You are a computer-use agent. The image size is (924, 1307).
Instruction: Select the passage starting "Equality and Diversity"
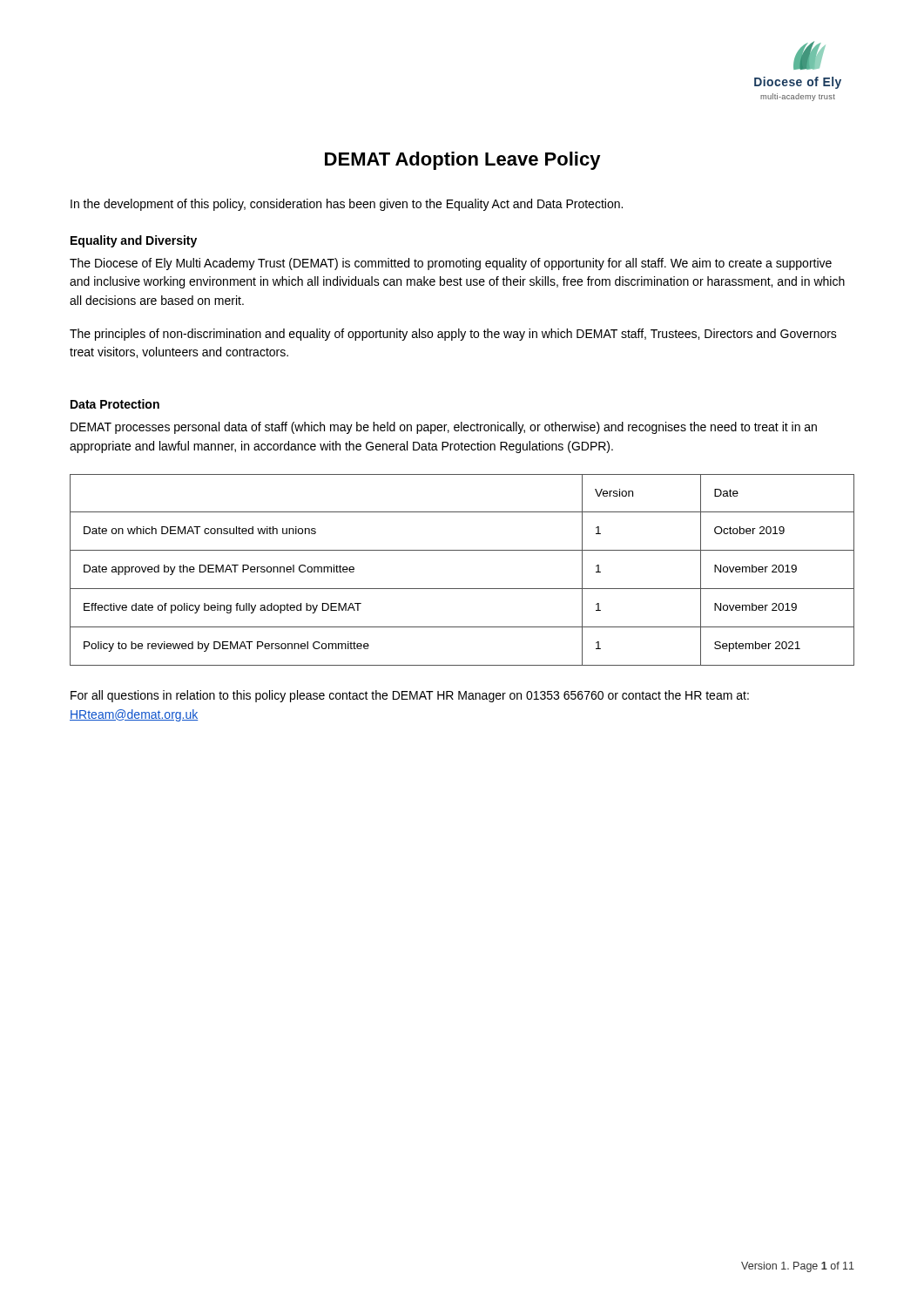tap(133, 240)
